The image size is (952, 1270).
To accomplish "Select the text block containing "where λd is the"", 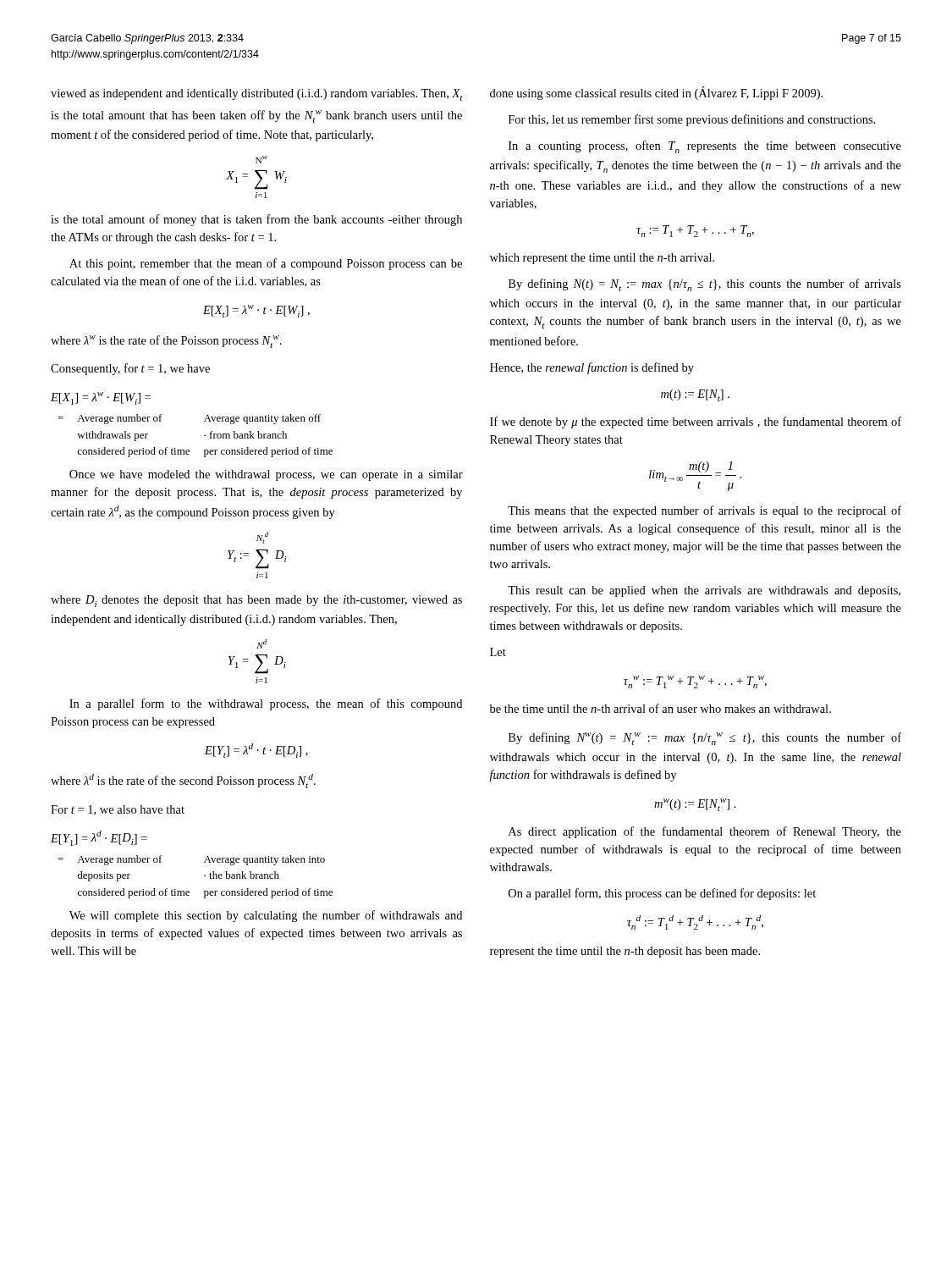I will (257, 794).
